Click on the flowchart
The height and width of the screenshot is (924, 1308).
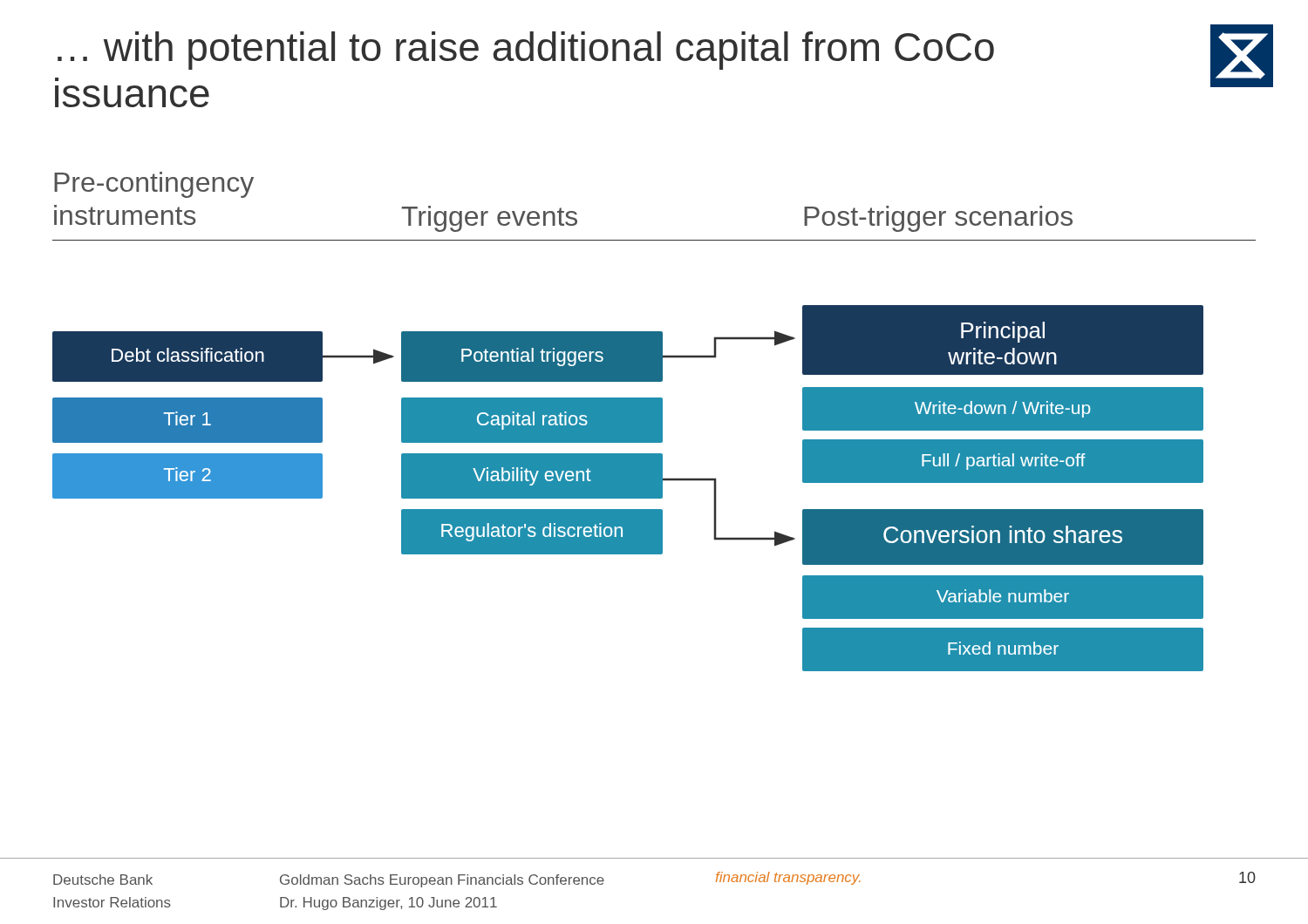pos(654,510)
